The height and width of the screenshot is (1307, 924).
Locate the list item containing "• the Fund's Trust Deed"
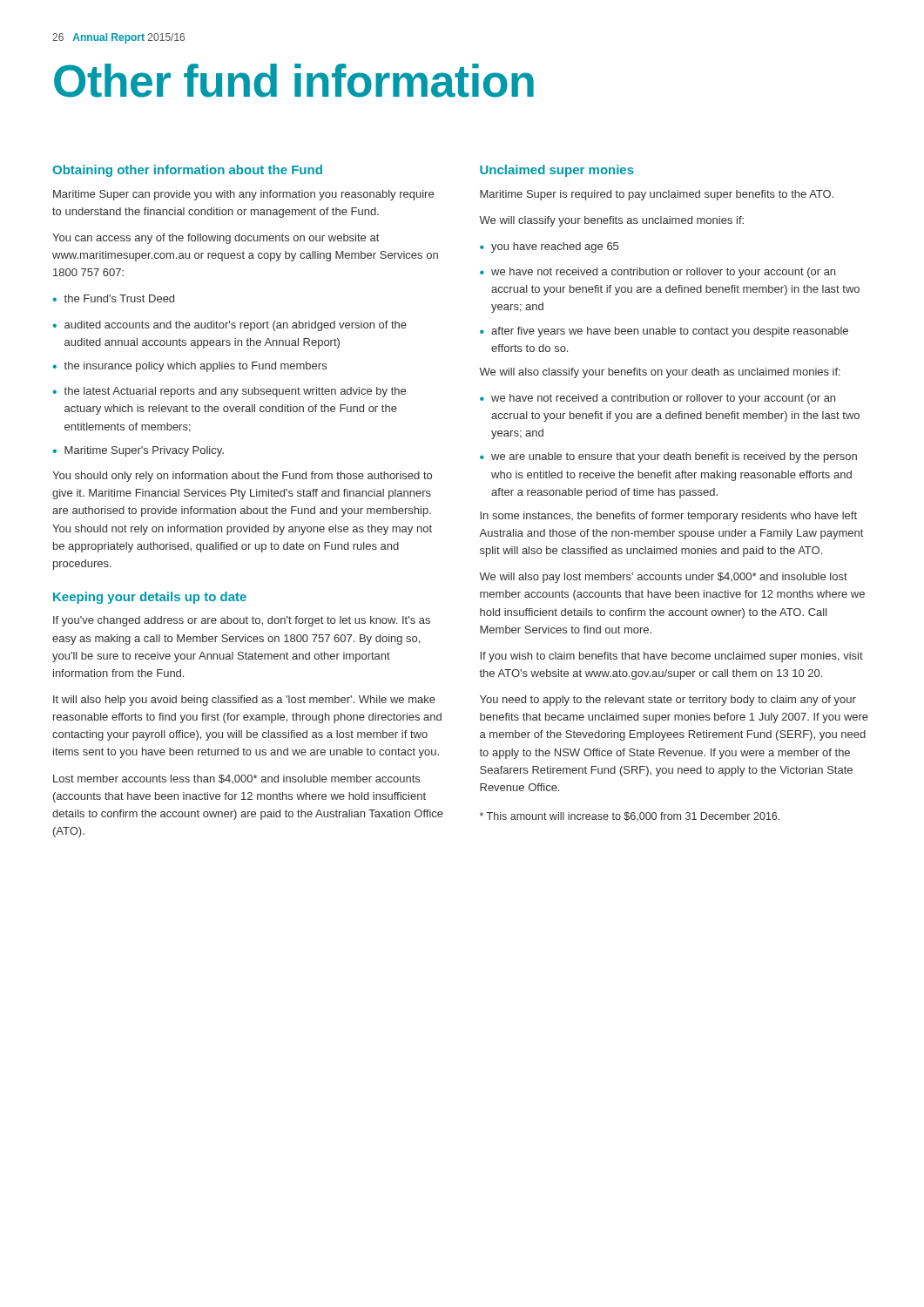(x=113, y=298)
